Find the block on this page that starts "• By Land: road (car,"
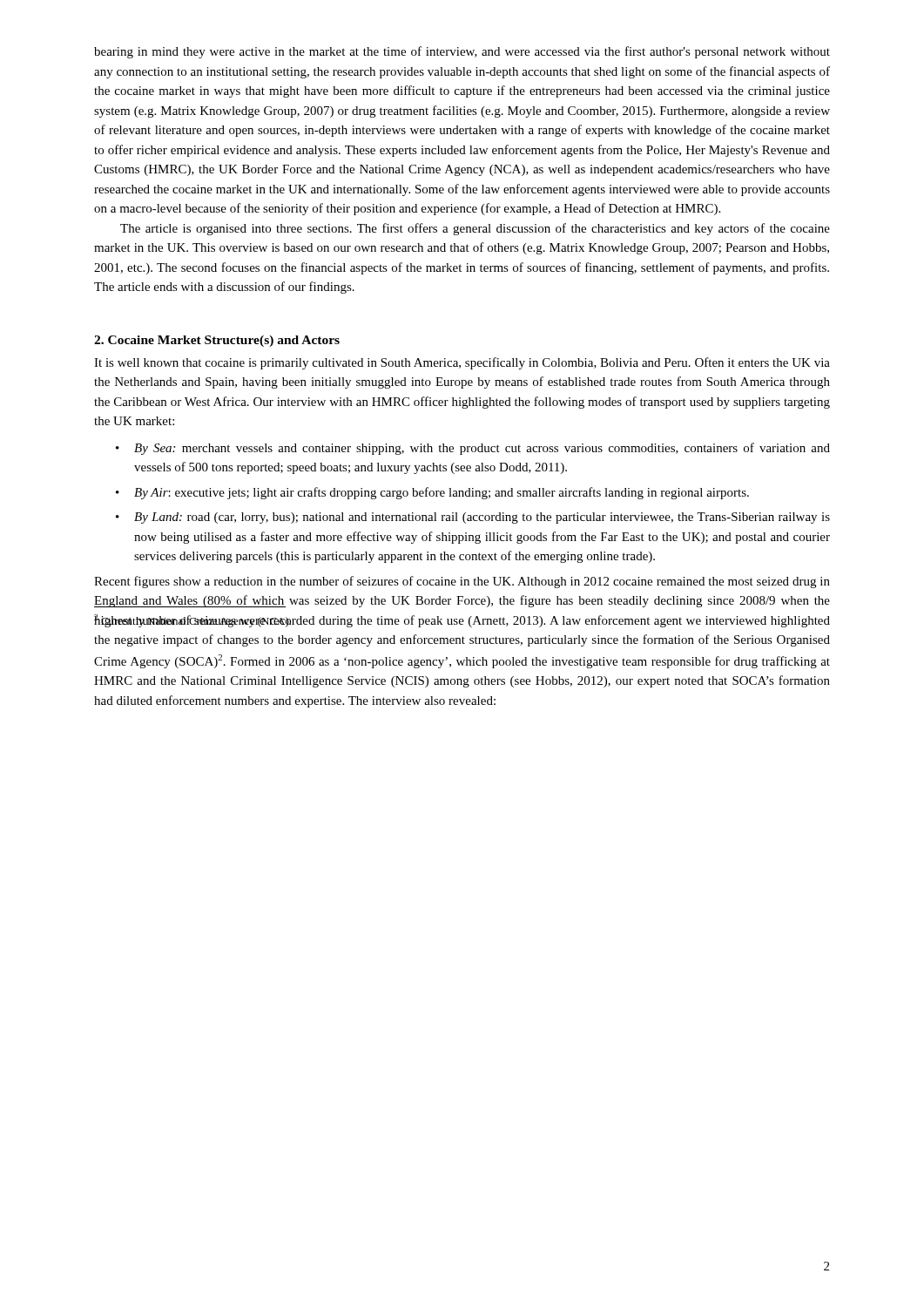Viewport: 924px width, 1307px height. click(x=472, y=537)
